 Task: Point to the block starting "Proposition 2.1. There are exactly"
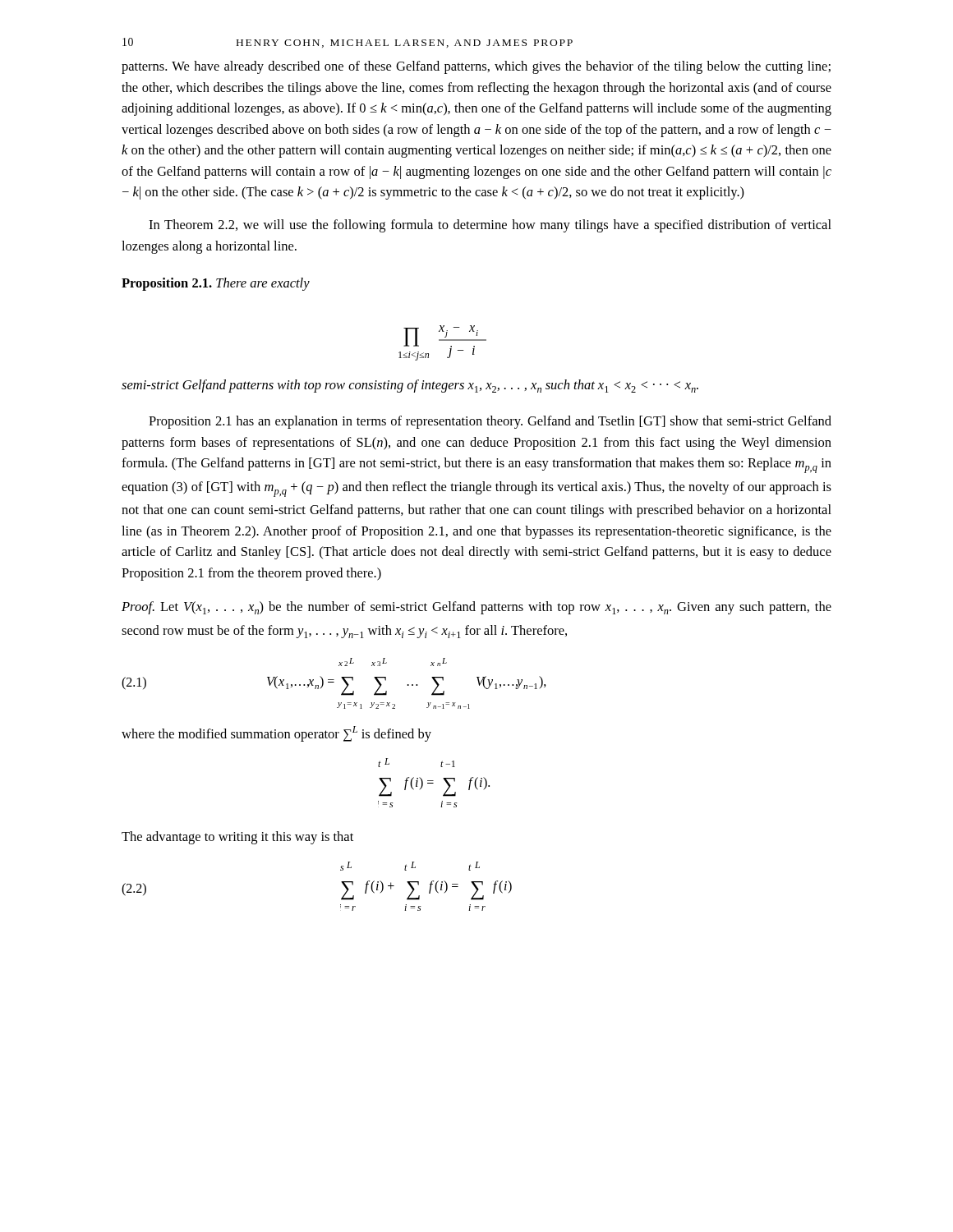point(216,284)
